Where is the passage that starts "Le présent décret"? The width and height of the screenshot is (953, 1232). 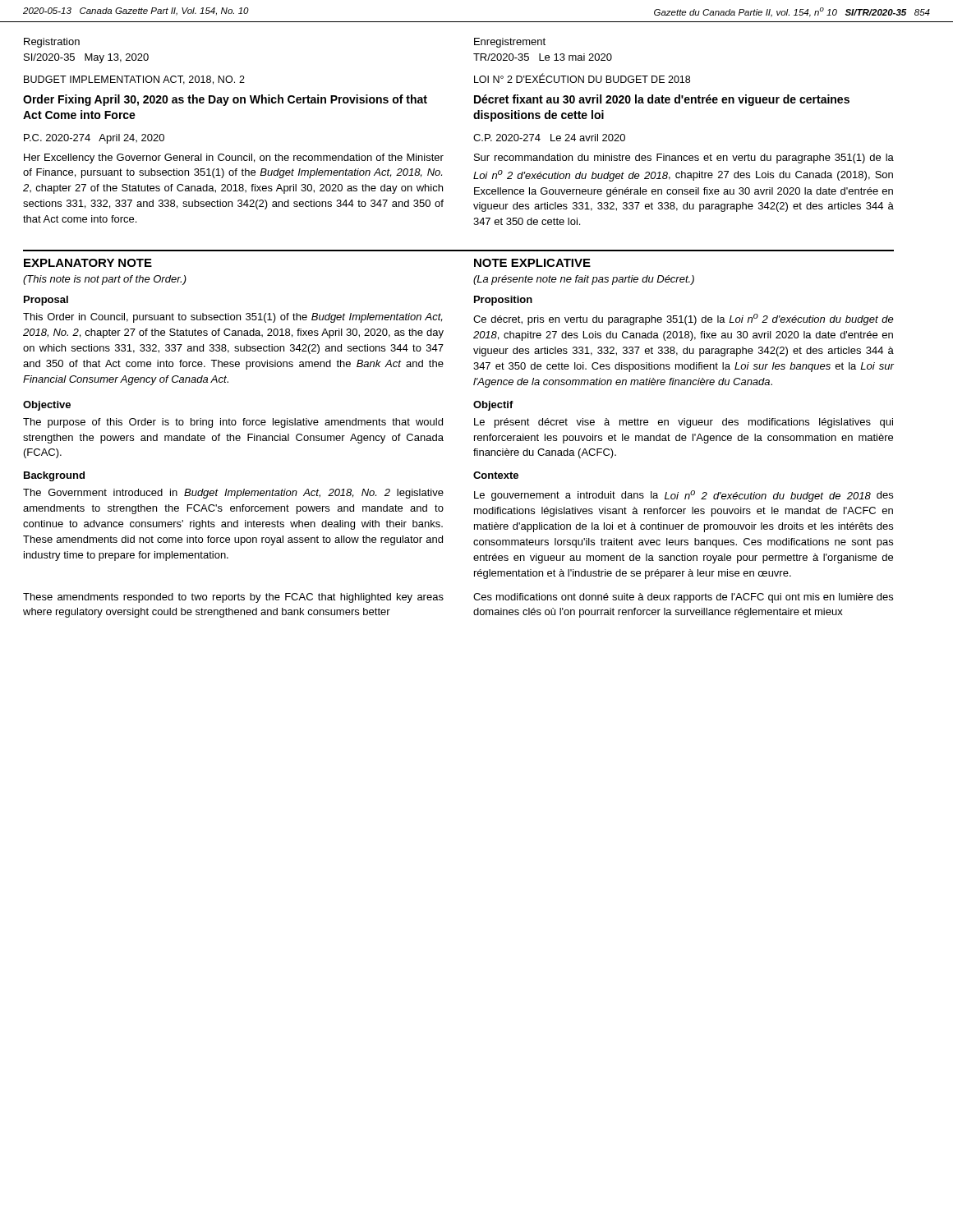(x=683, y=437)
